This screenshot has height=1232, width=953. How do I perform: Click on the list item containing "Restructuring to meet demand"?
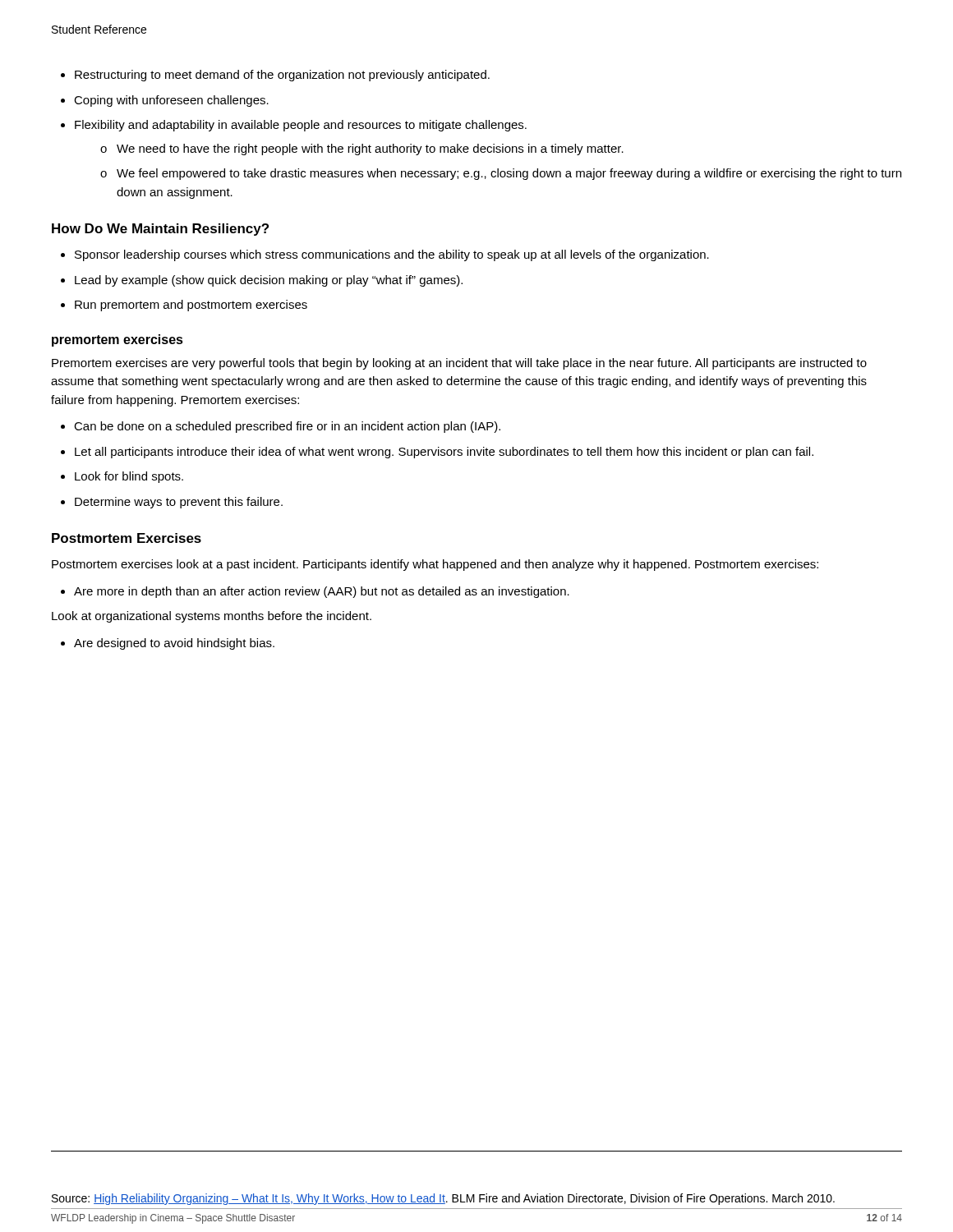(476, 133)
